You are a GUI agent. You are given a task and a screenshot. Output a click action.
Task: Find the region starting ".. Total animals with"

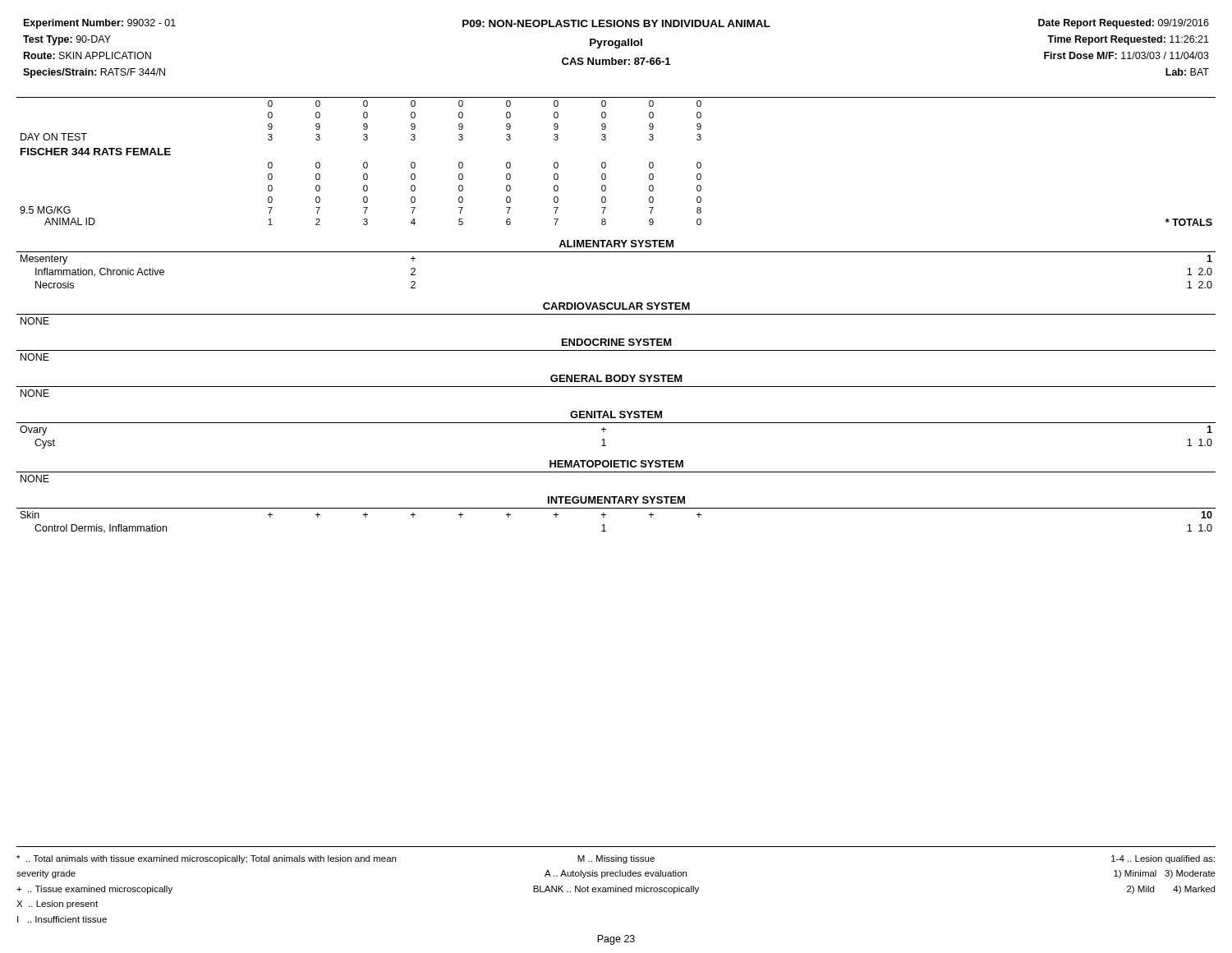tap(616, 889)
